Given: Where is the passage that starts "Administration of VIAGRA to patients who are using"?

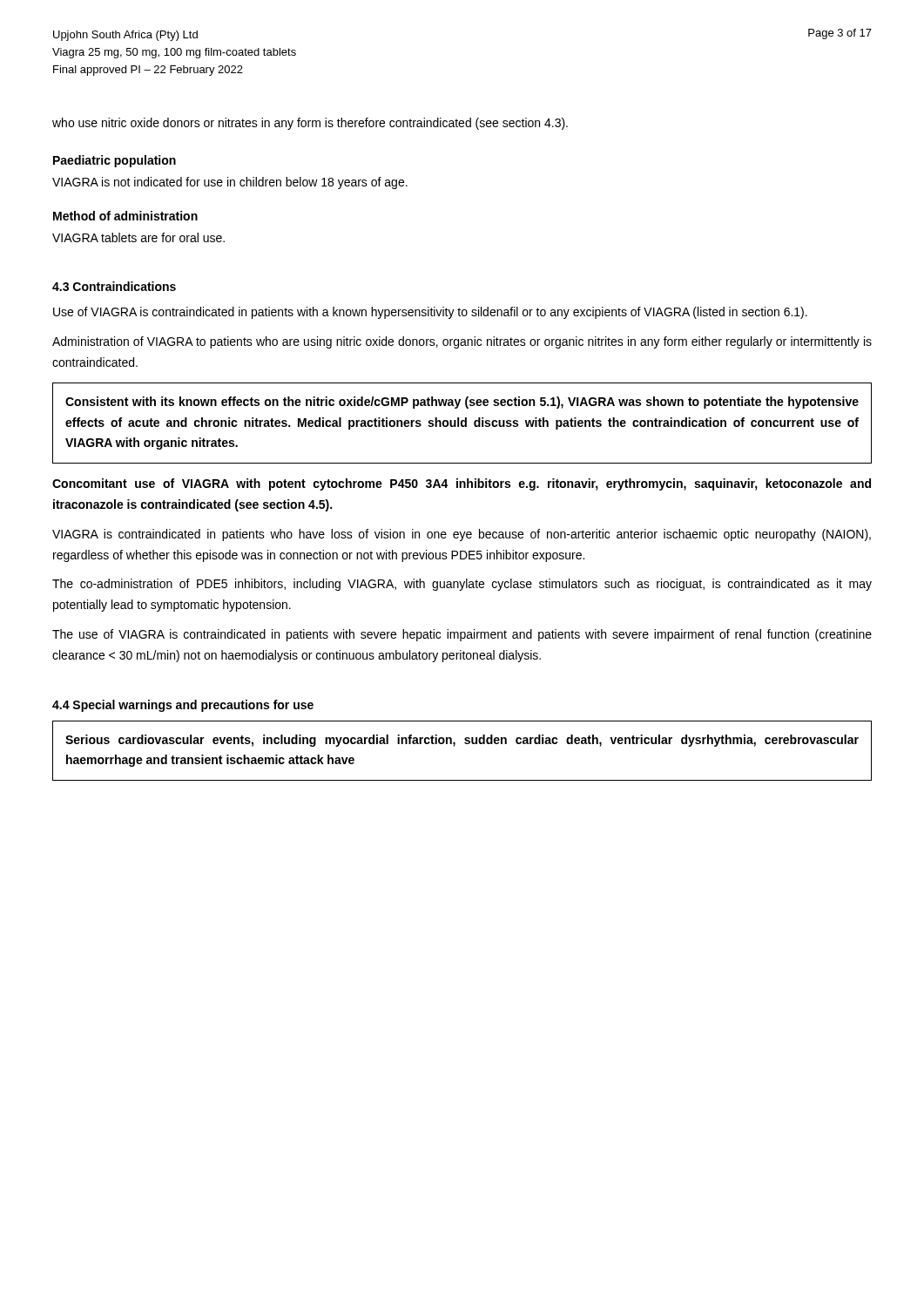Looking at the screenshot, I should click(462, 352).
